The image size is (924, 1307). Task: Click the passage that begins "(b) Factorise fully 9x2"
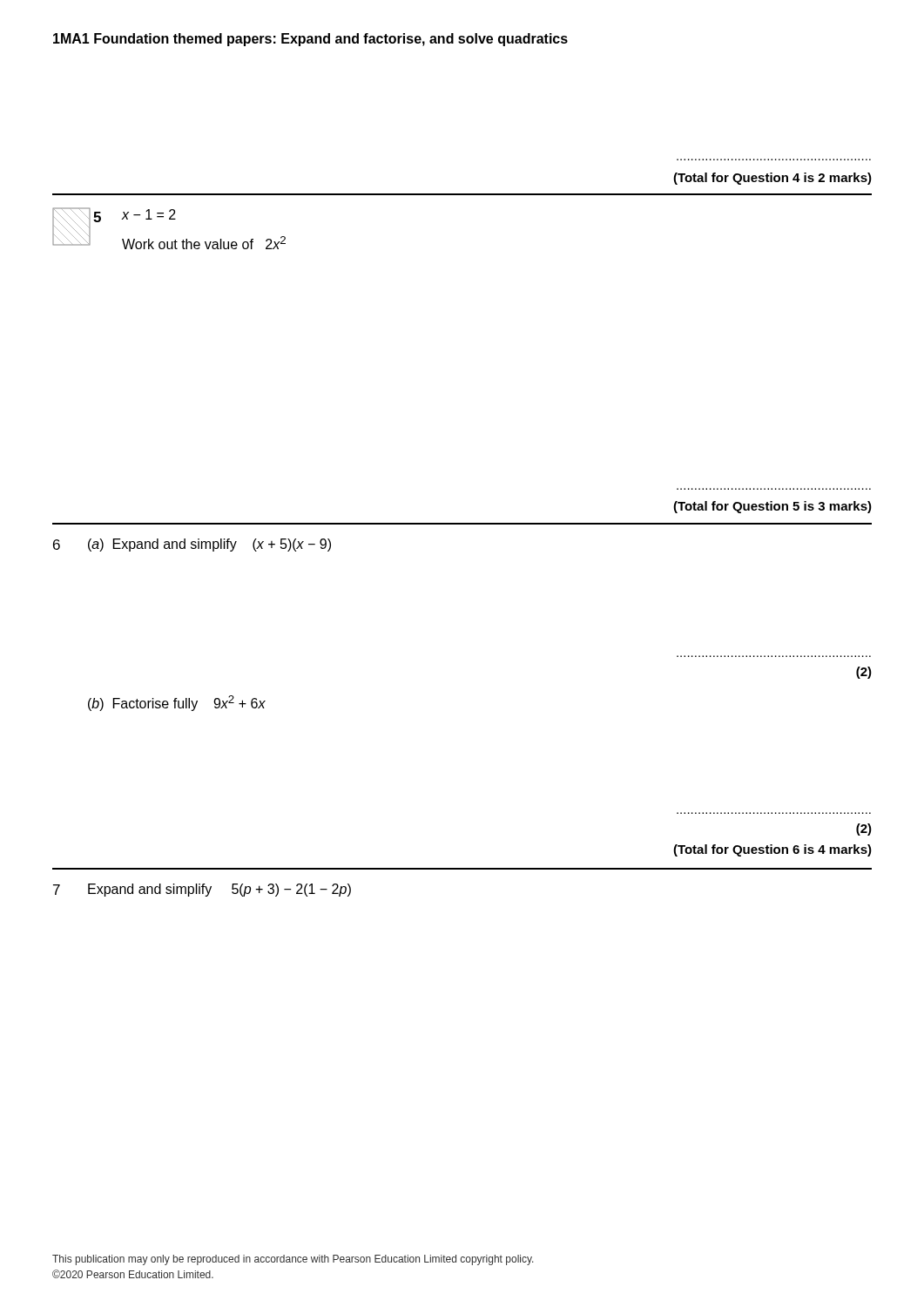coord(176,702)
